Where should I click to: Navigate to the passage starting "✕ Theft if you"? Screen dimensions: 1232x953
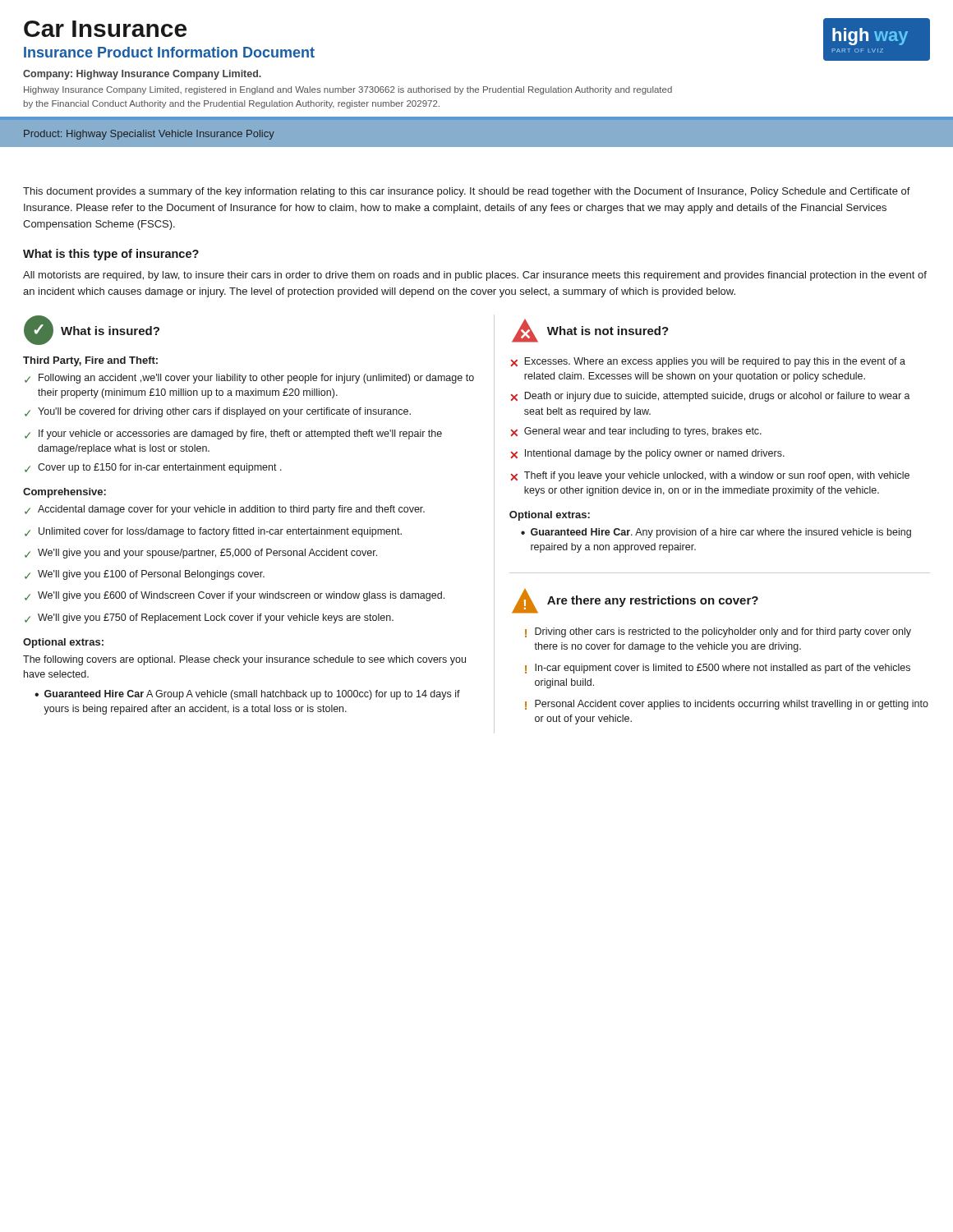(720, 483)
